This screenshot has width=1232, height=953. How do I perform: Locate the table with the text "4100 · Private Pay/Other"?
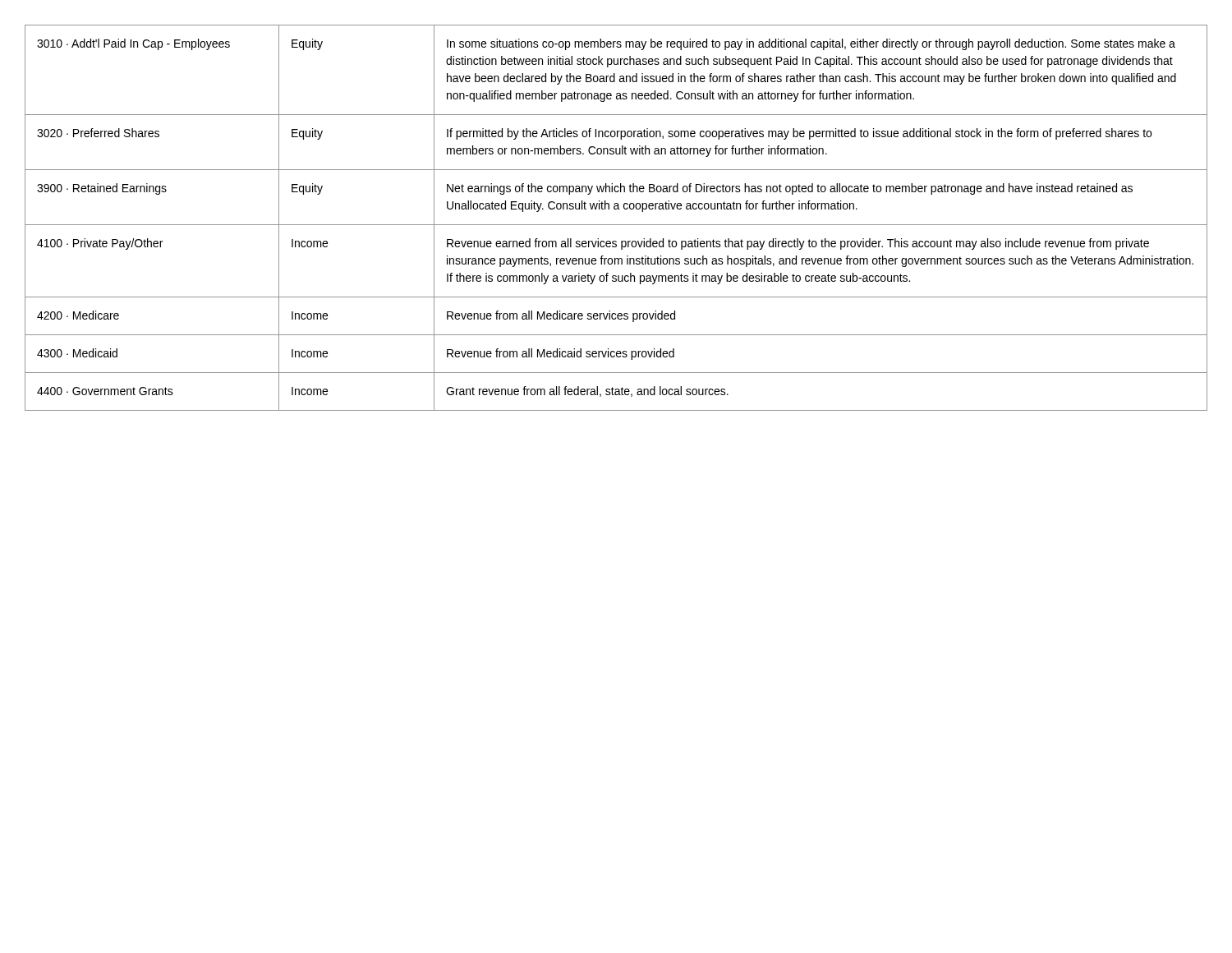[x=616, y=218]
